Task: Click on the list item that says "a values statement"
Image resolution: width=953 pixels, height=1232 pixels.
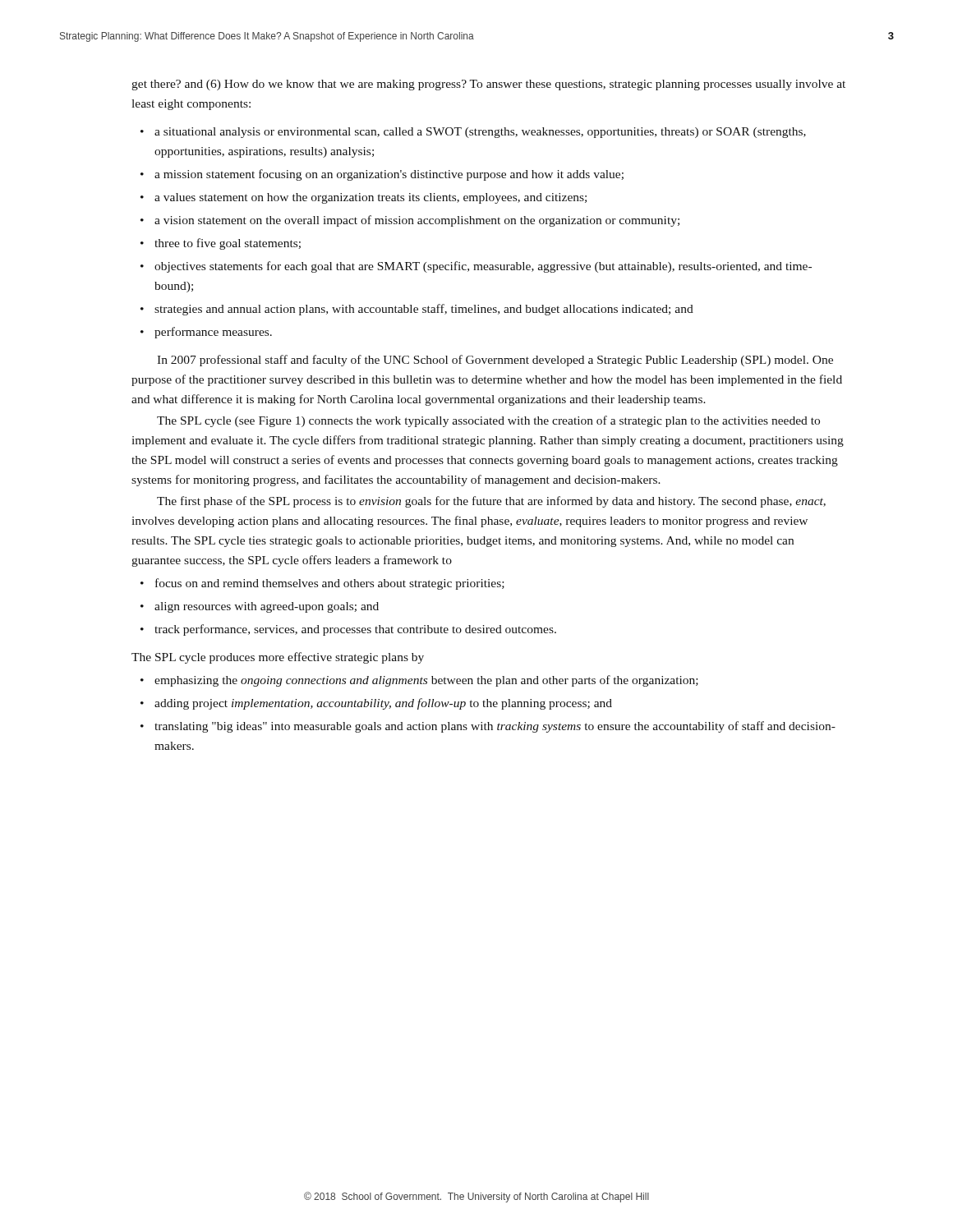Action: pyautogui.click(x=371, y=197)
